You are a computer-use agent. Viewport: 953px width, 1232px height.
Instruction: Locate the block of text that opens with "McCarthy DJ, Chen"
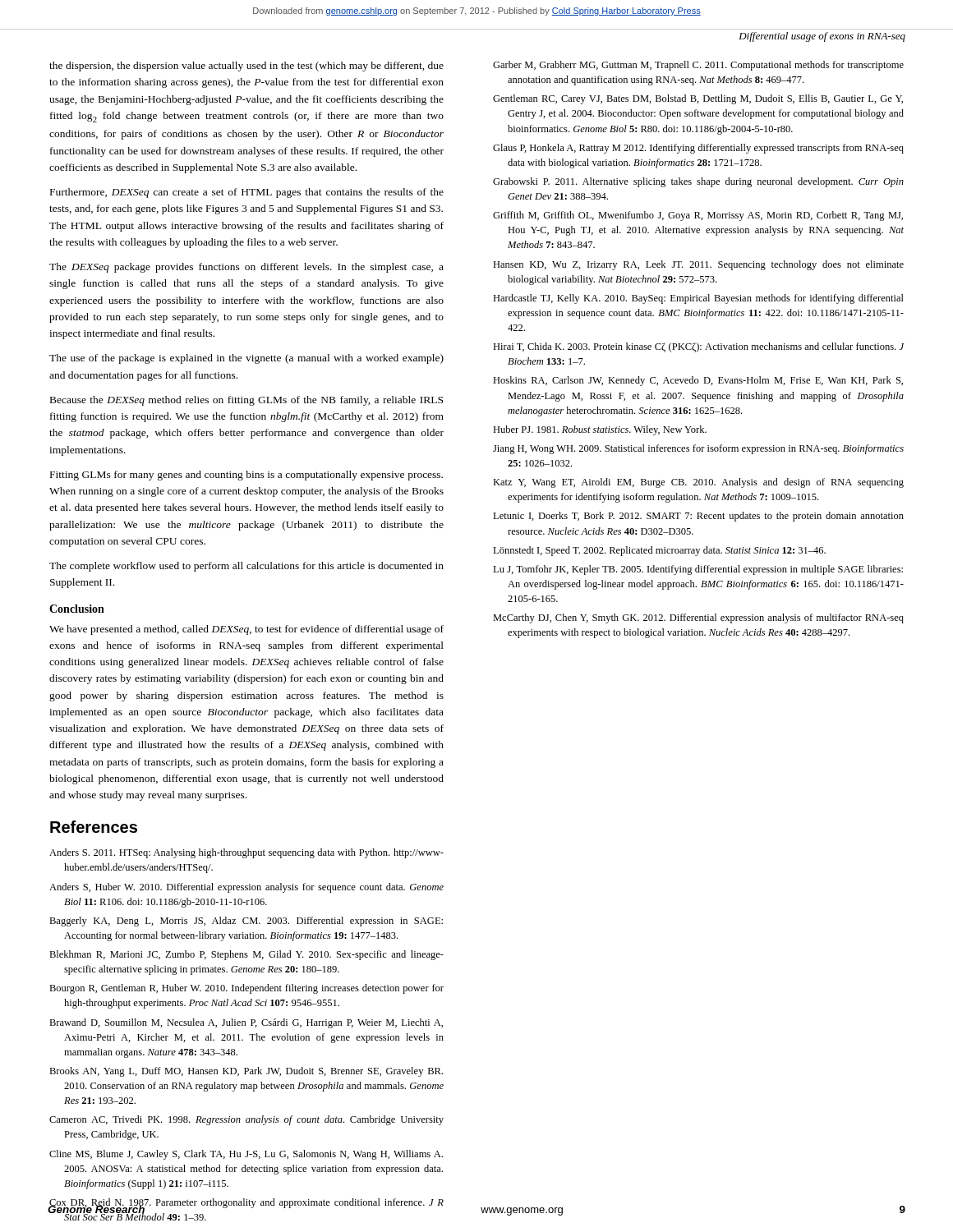tap(698, 625)
